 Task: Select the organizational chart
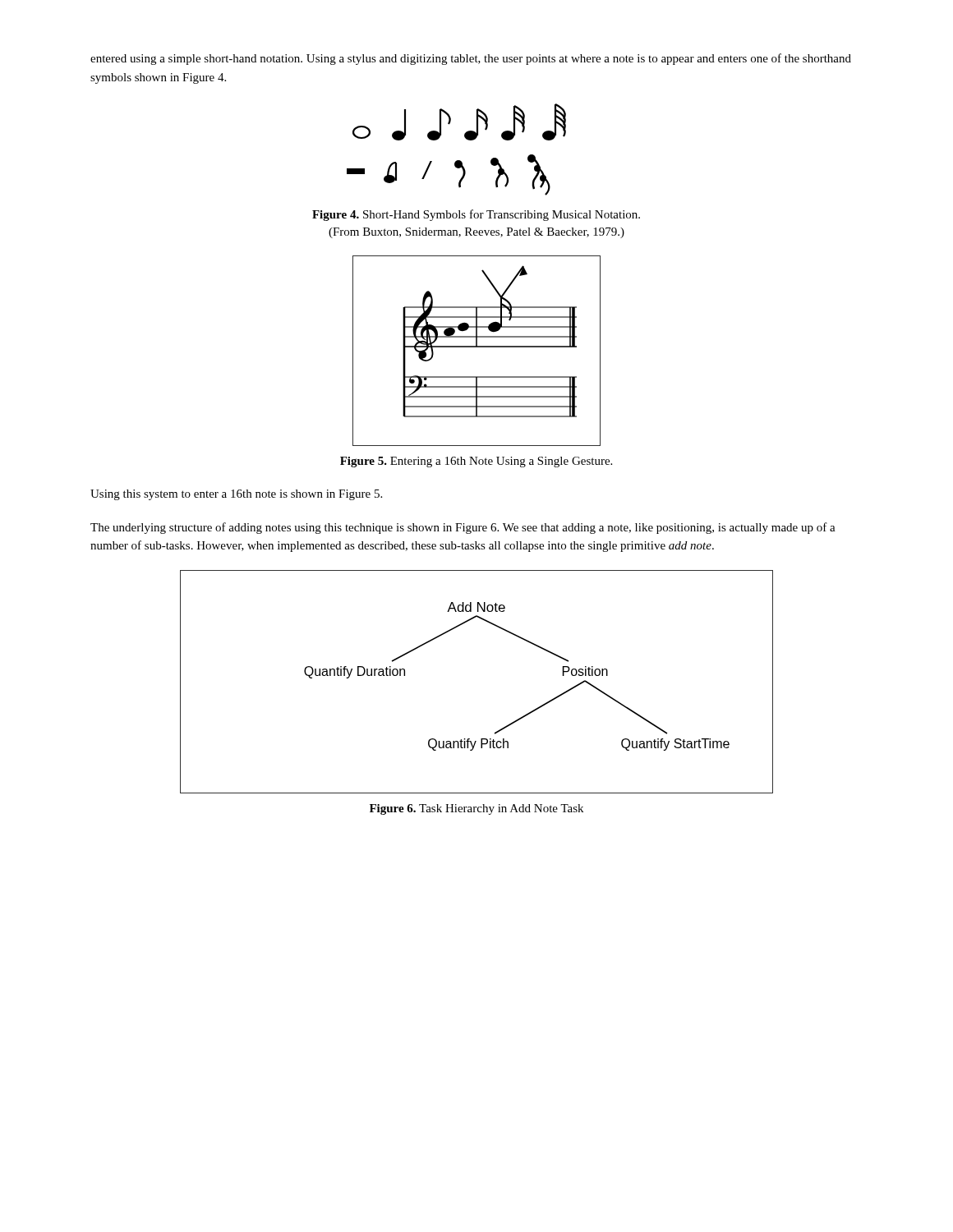476,681
